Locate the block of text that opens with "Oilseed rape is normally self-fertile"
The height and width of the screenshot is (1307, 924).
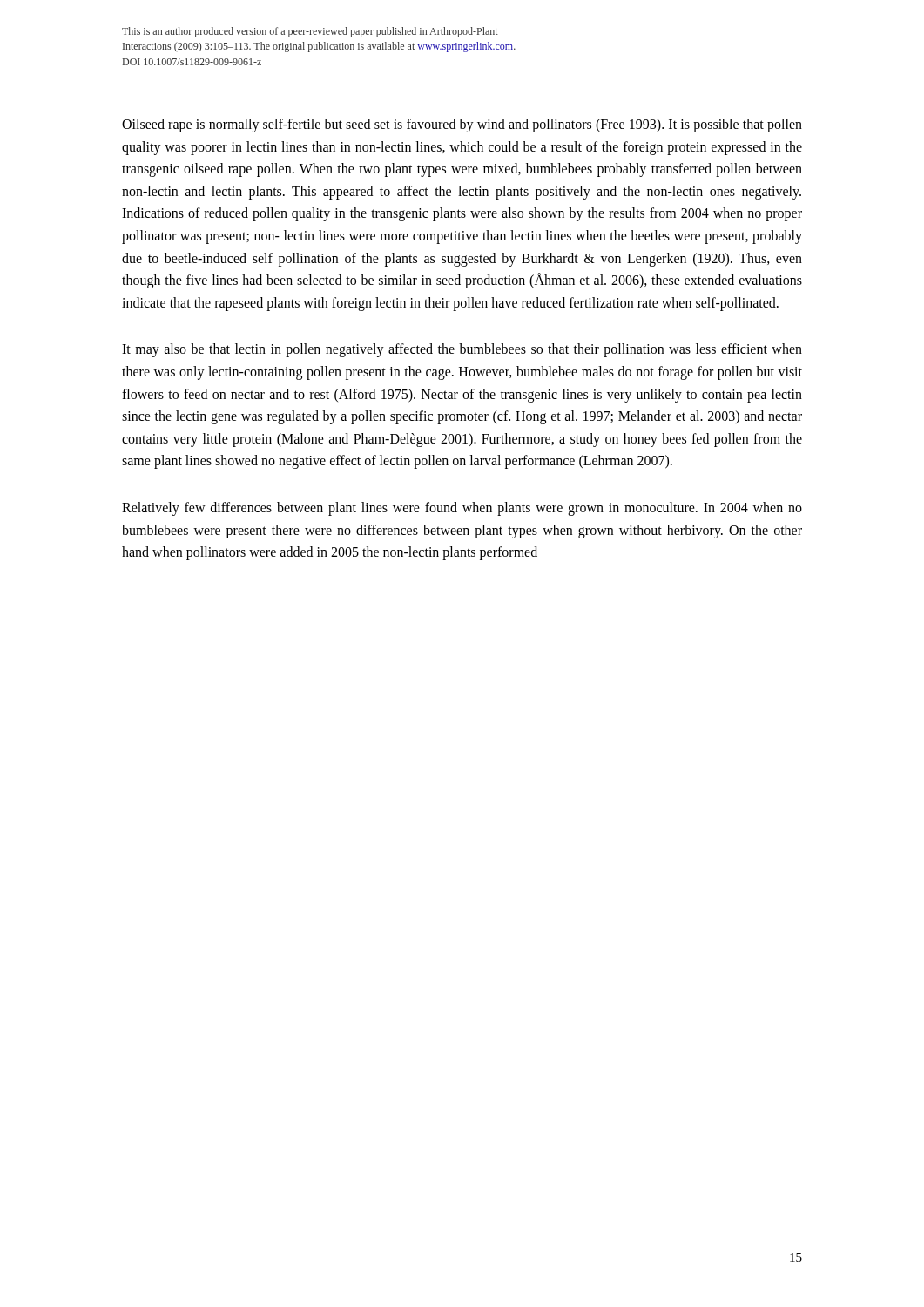click(462, 213)
